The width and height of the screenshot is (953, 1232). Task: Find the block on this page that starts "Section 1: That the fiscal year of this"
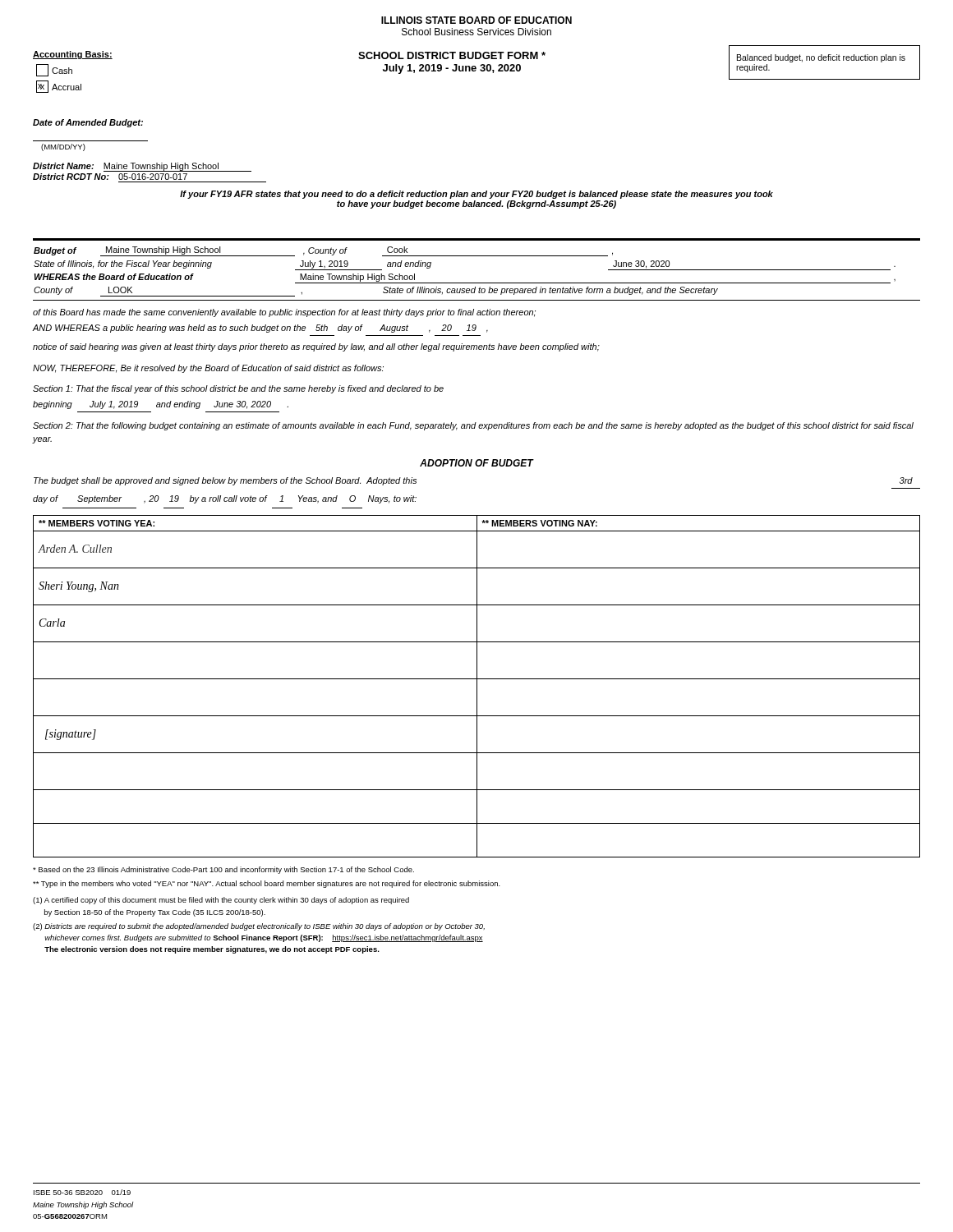coord(238,388)
